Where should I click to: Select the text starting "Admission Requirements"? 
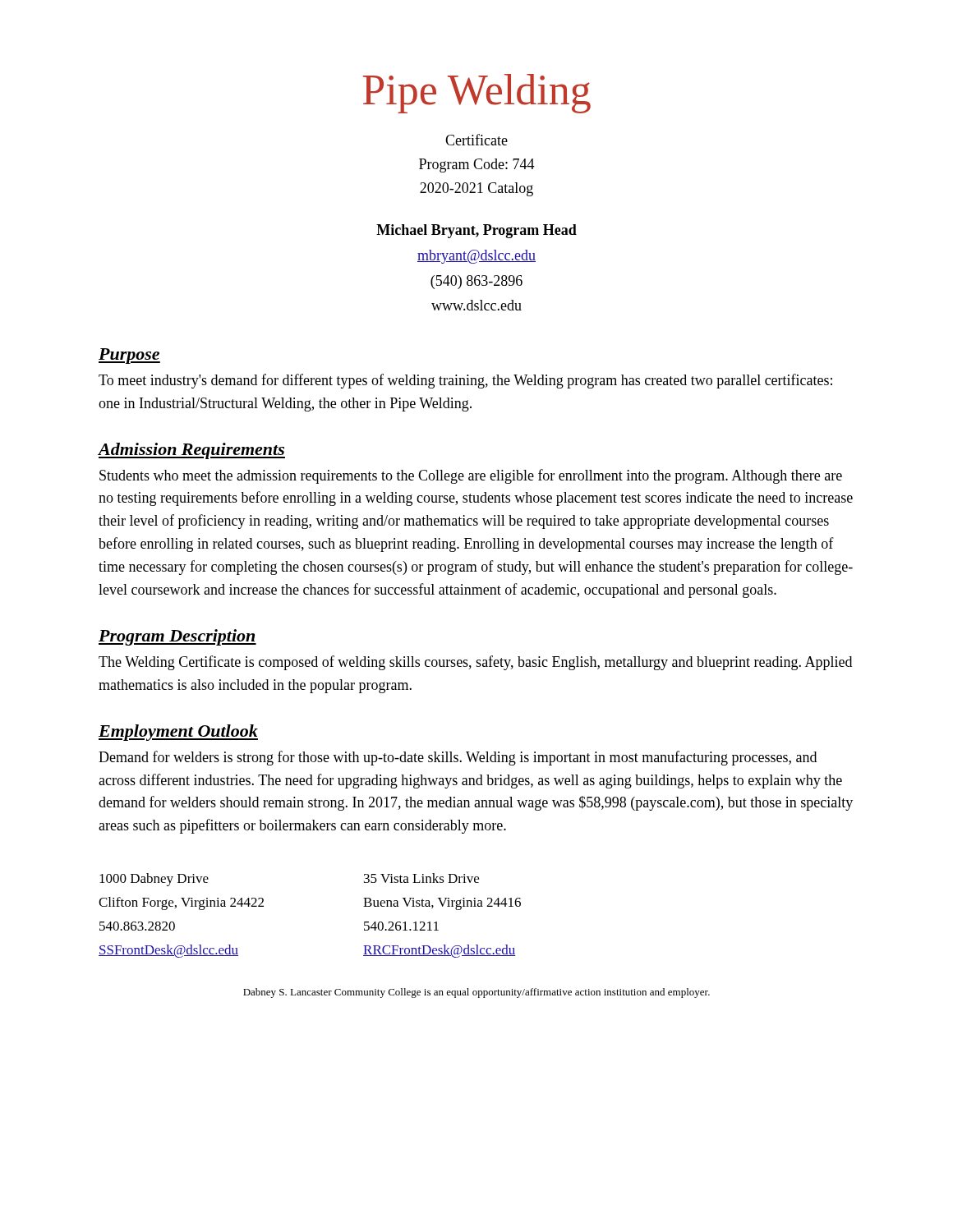click(x=192, y=449)
